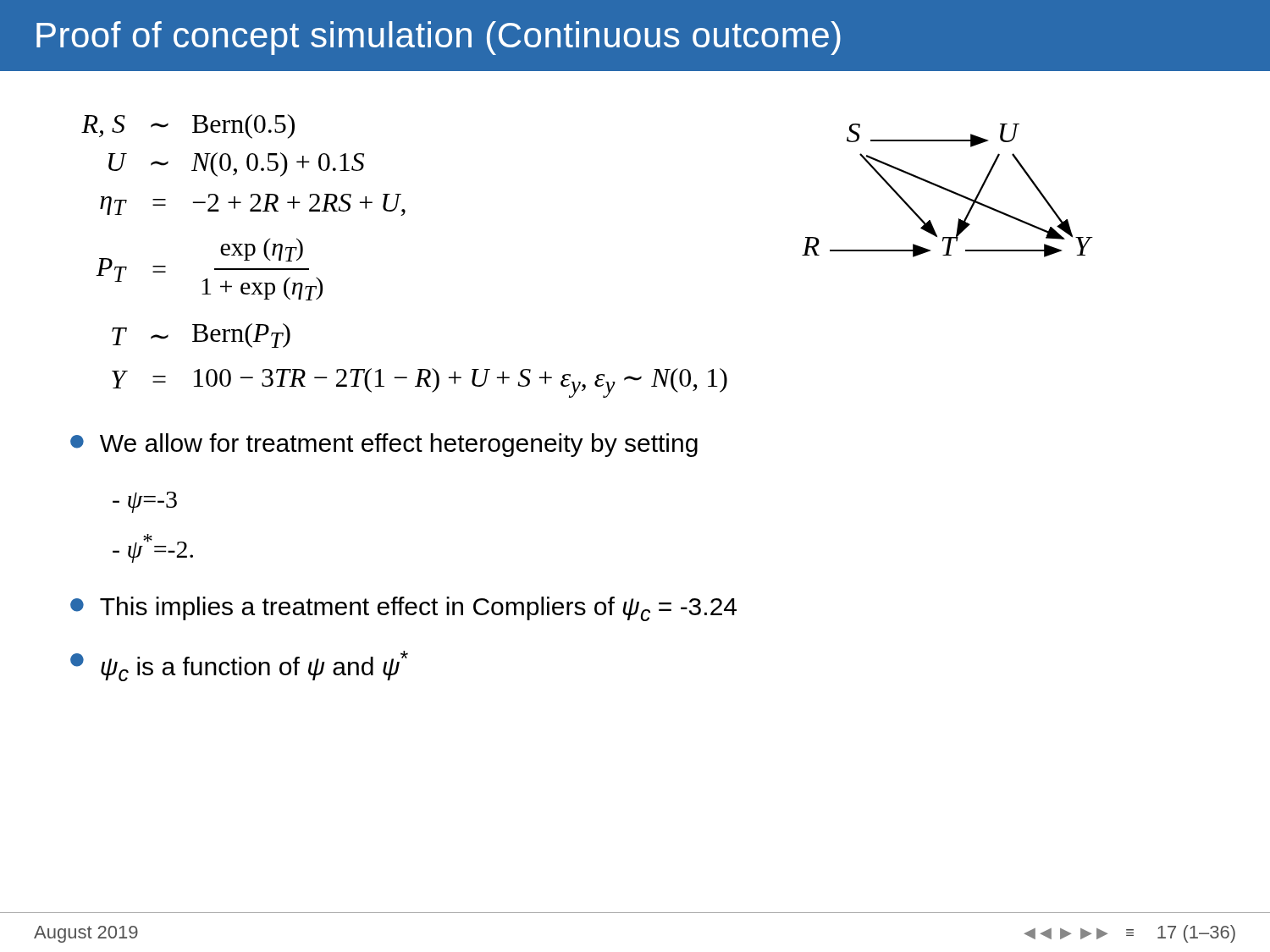This screenshot has height=952, width=1270.
Task: Where is the formula that starts "R, S ∼ Bern(0.5) U ∼ N(0,"?
Action: (x=226, y=127)
